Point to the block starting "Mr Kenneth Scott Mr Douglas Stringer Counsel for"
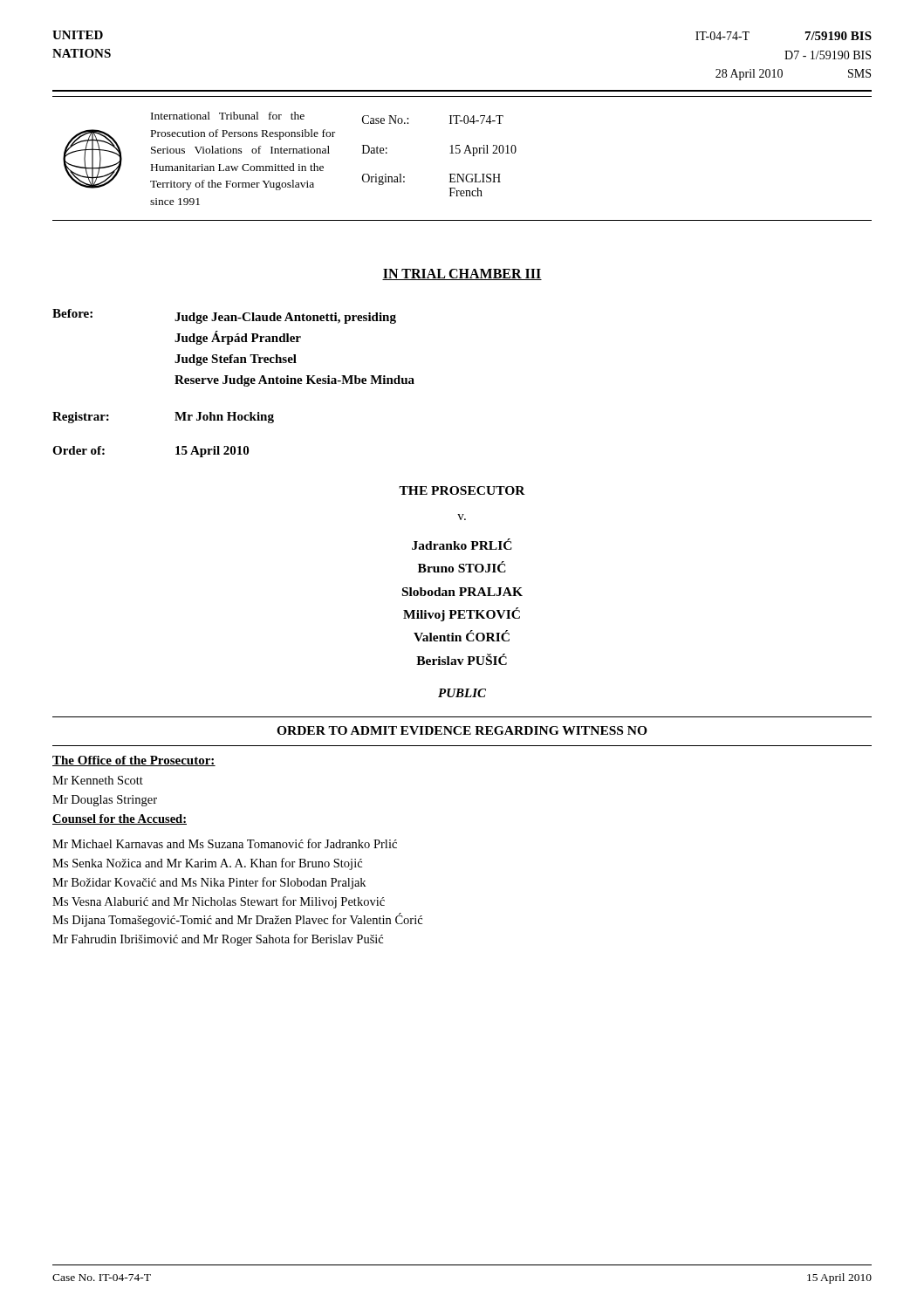This screenshot has height=1309, width=924. [120, 799]
